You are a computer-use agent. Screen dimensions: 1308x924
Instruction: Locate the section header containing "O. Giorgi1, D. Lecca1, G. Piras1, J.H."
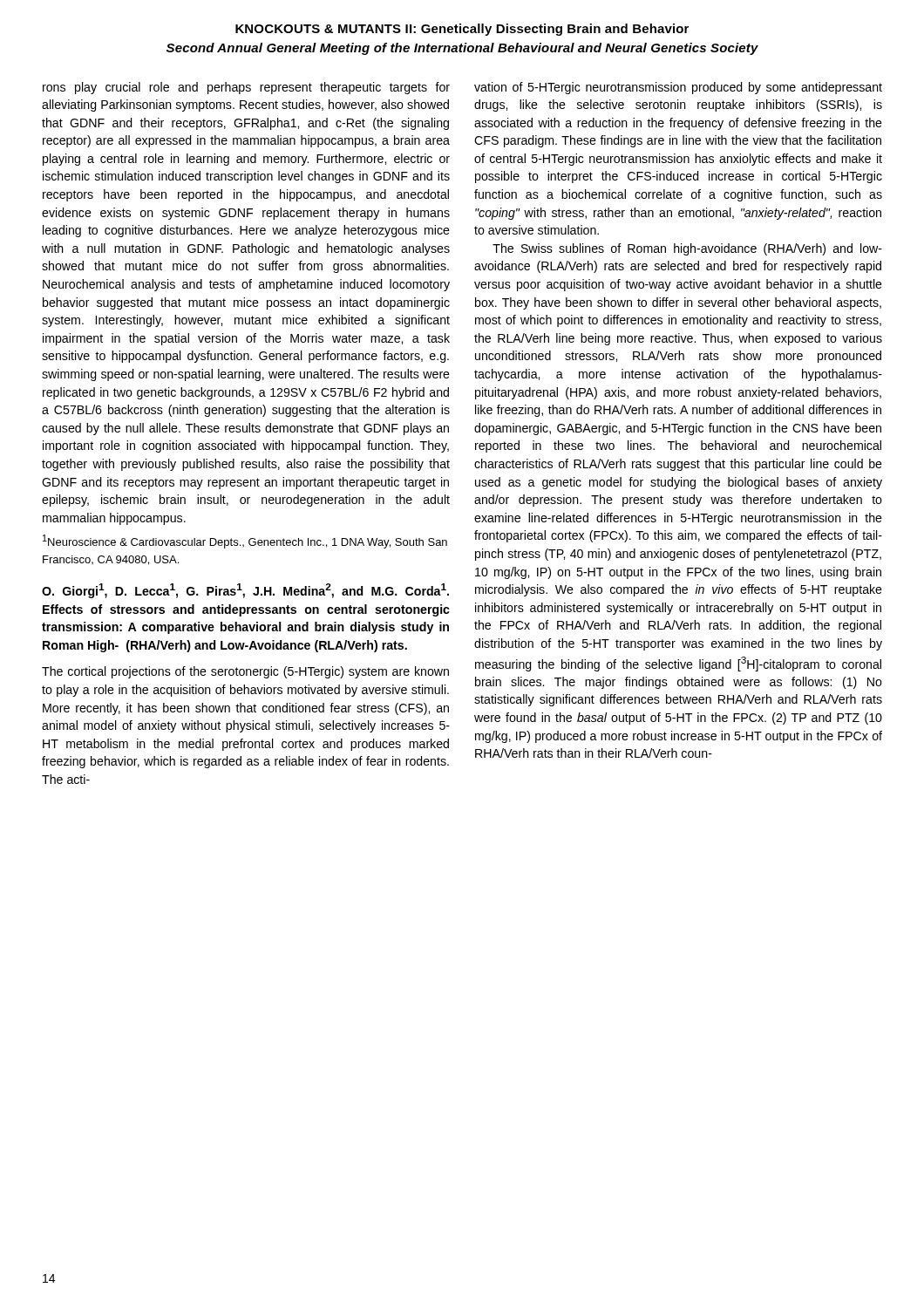point(246,617)
